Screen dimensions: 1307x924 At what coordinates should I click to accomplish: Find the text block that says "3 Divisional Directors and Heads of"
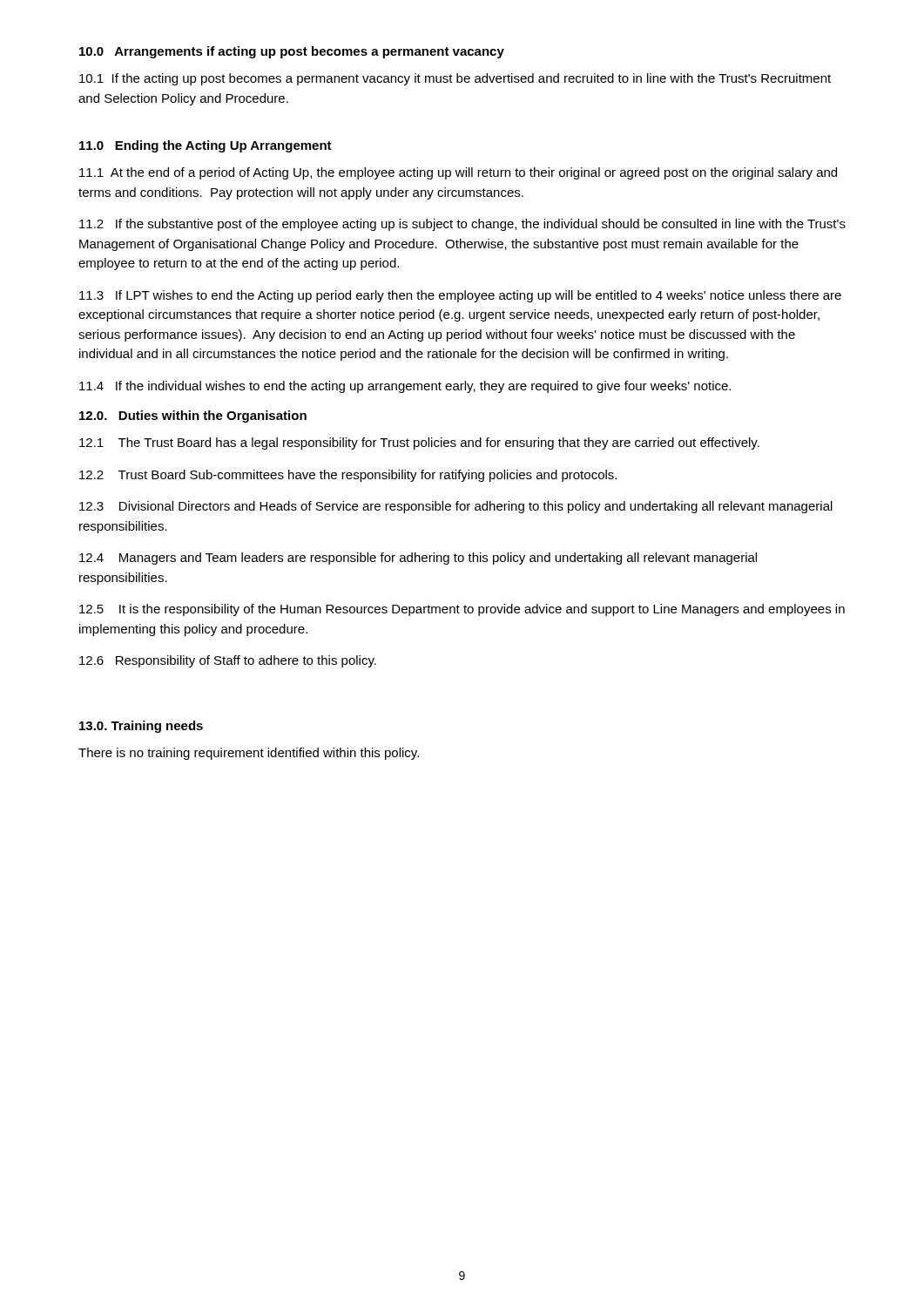456,516
